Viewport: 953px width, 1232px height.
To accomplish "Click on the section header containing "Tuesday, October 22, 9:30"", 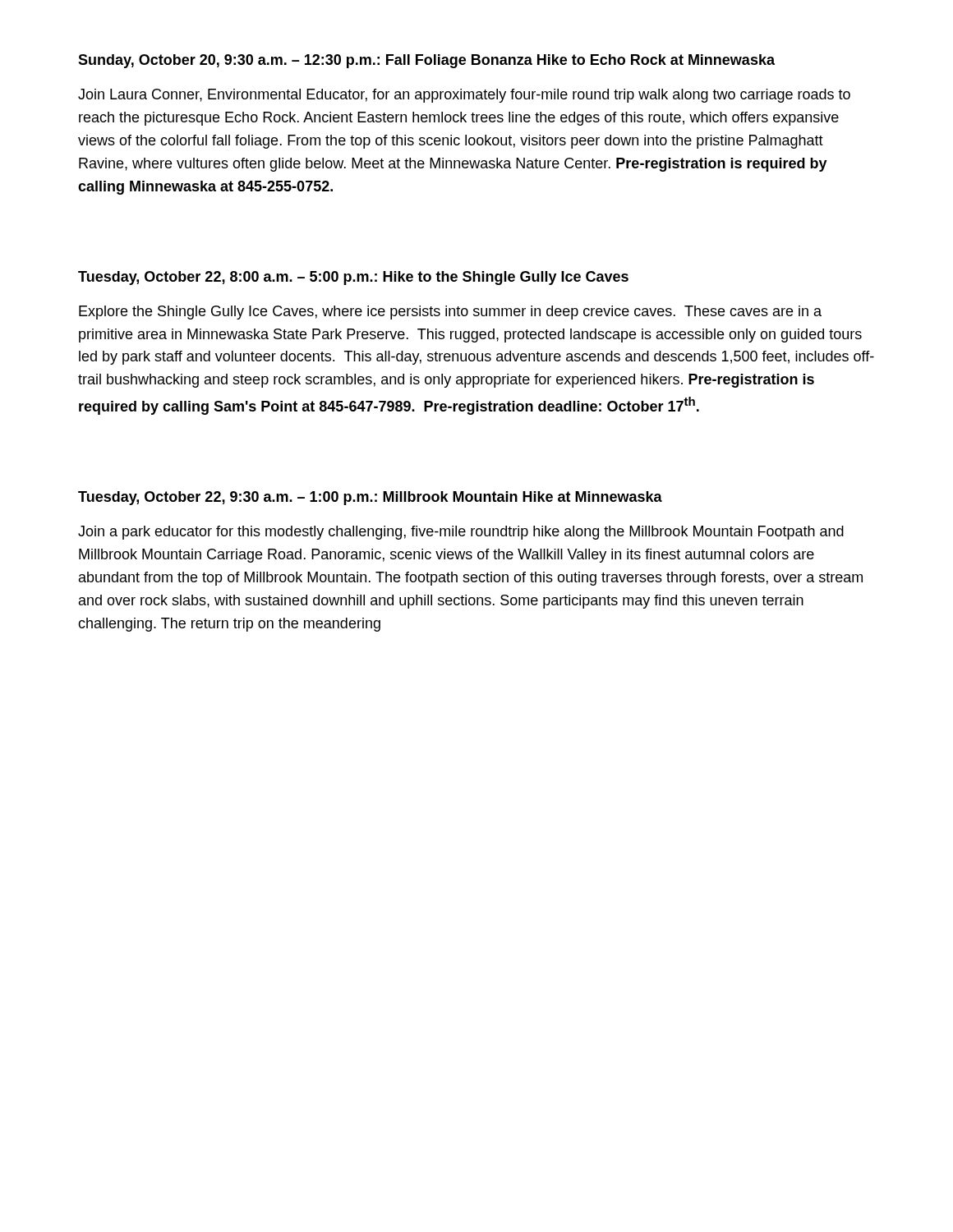I will 370,497.
